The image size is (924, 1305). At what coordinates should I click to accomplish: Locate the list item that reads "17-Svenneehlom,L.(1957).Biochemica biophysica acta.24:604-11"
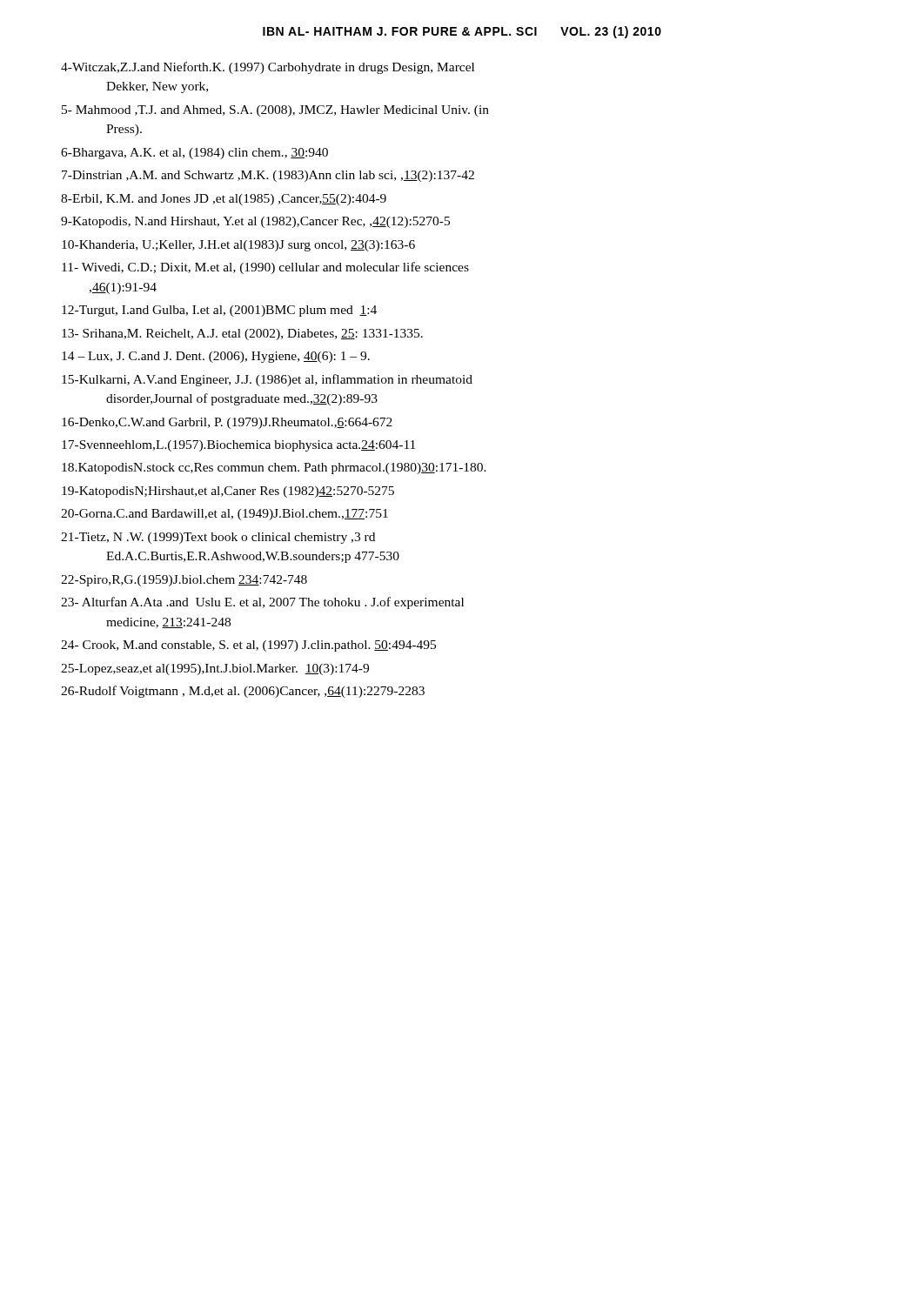[x=238, y=446]
